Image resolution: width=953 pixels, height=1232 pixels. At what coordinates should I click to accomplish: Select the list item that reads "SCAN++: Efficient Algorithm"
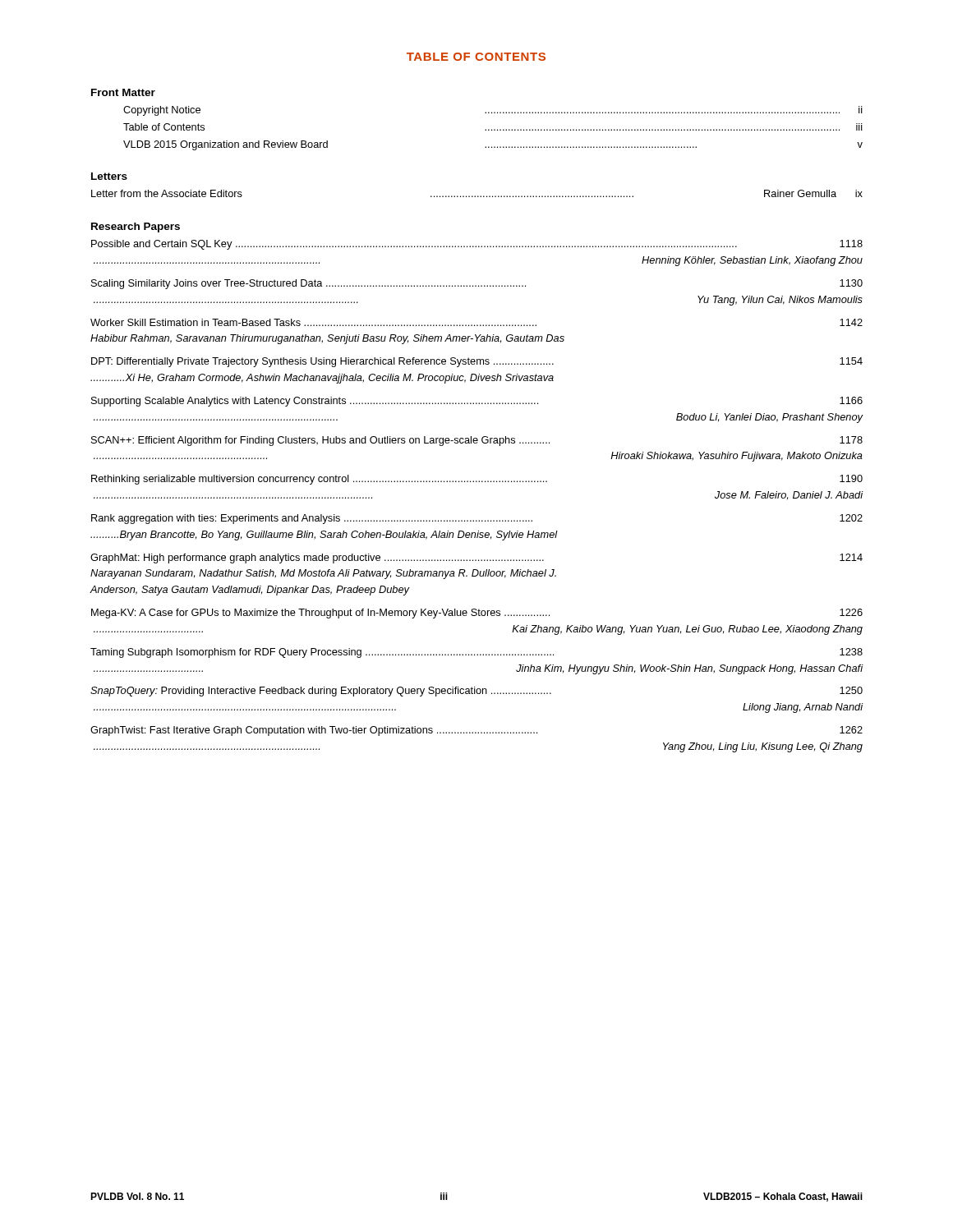click(x=476, y=448)
